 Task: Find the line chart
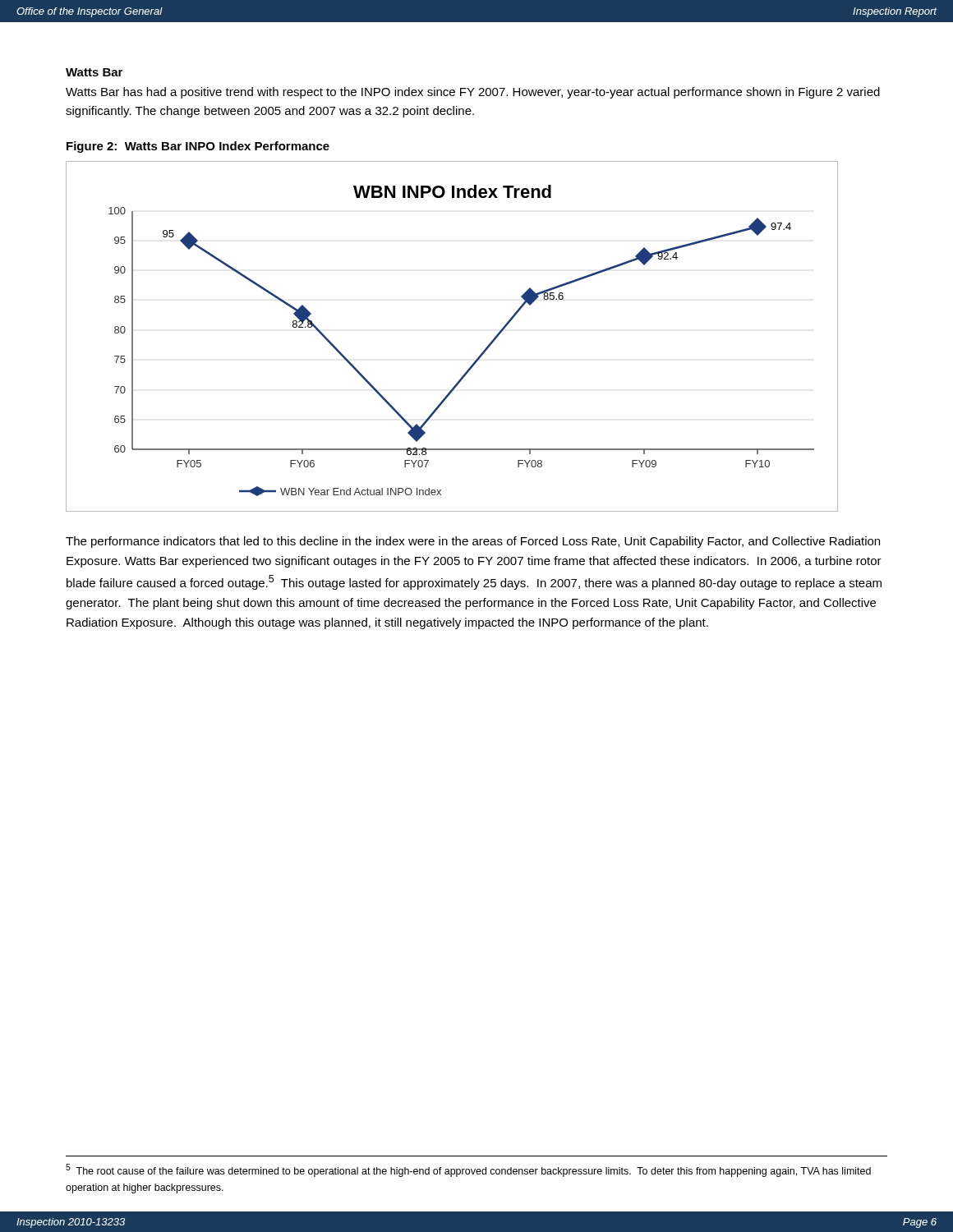point(452,336)
